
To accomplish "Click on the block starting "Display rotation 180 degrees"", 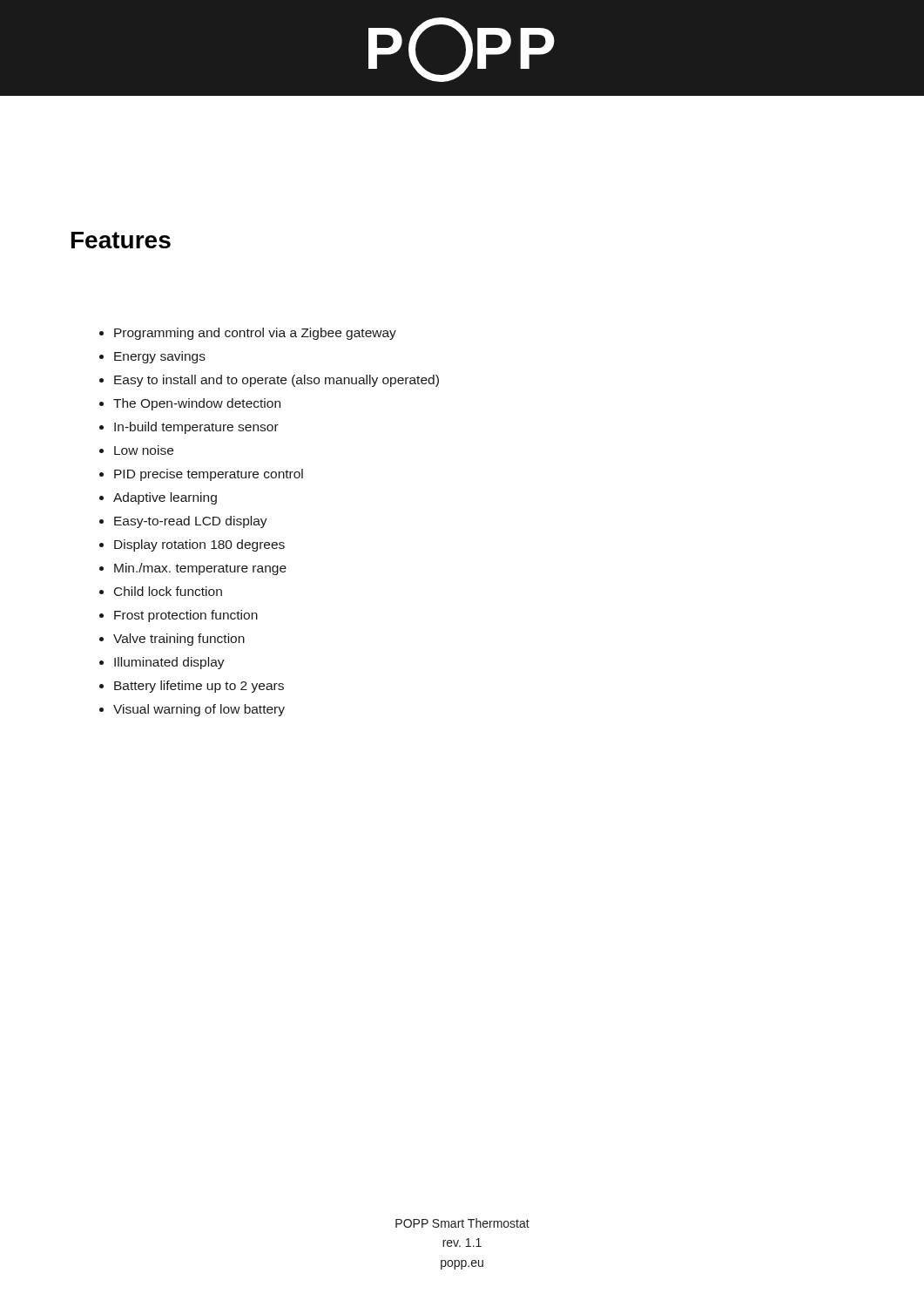I will point(199,544).
